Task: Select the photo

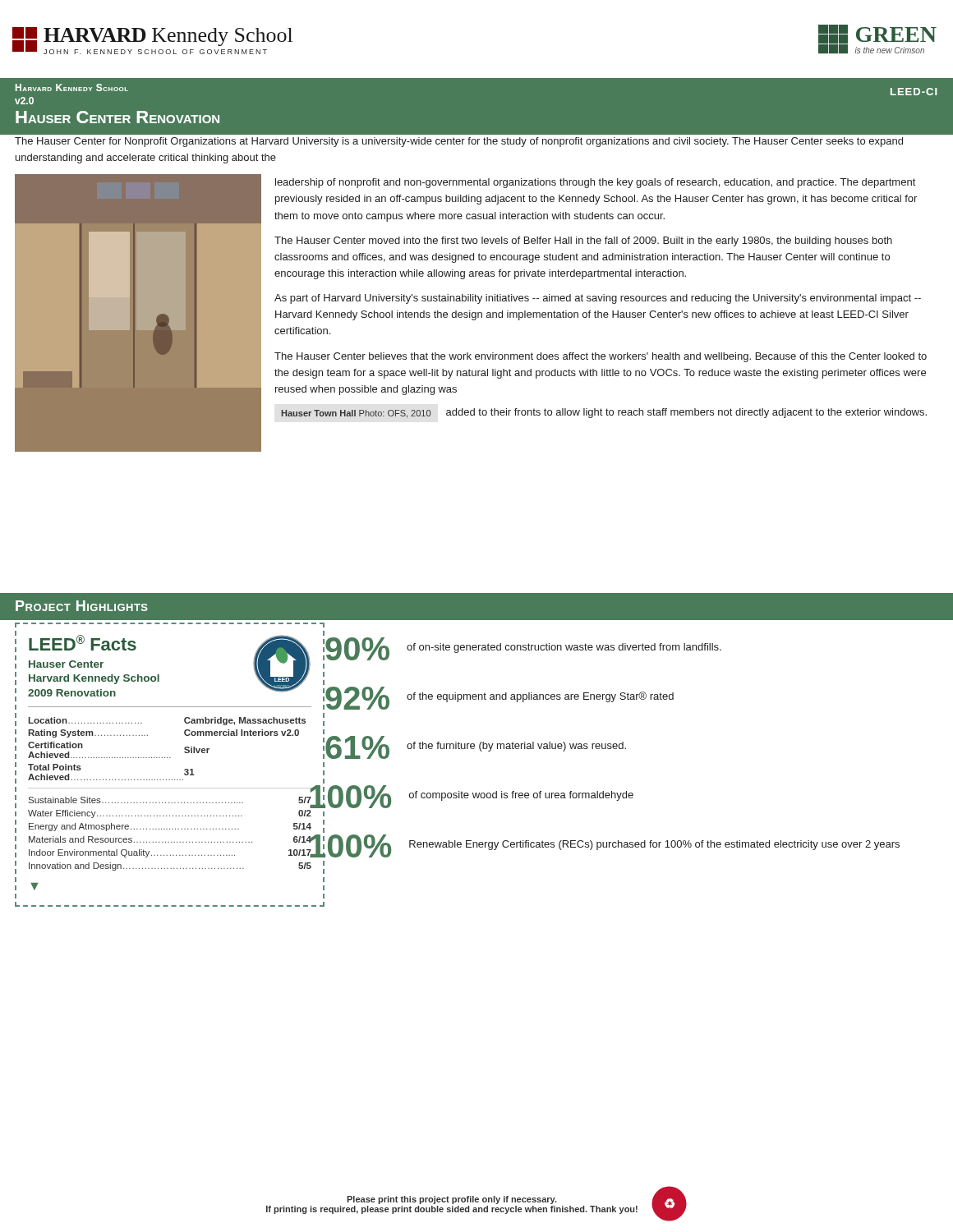Action: pos(138,315)
